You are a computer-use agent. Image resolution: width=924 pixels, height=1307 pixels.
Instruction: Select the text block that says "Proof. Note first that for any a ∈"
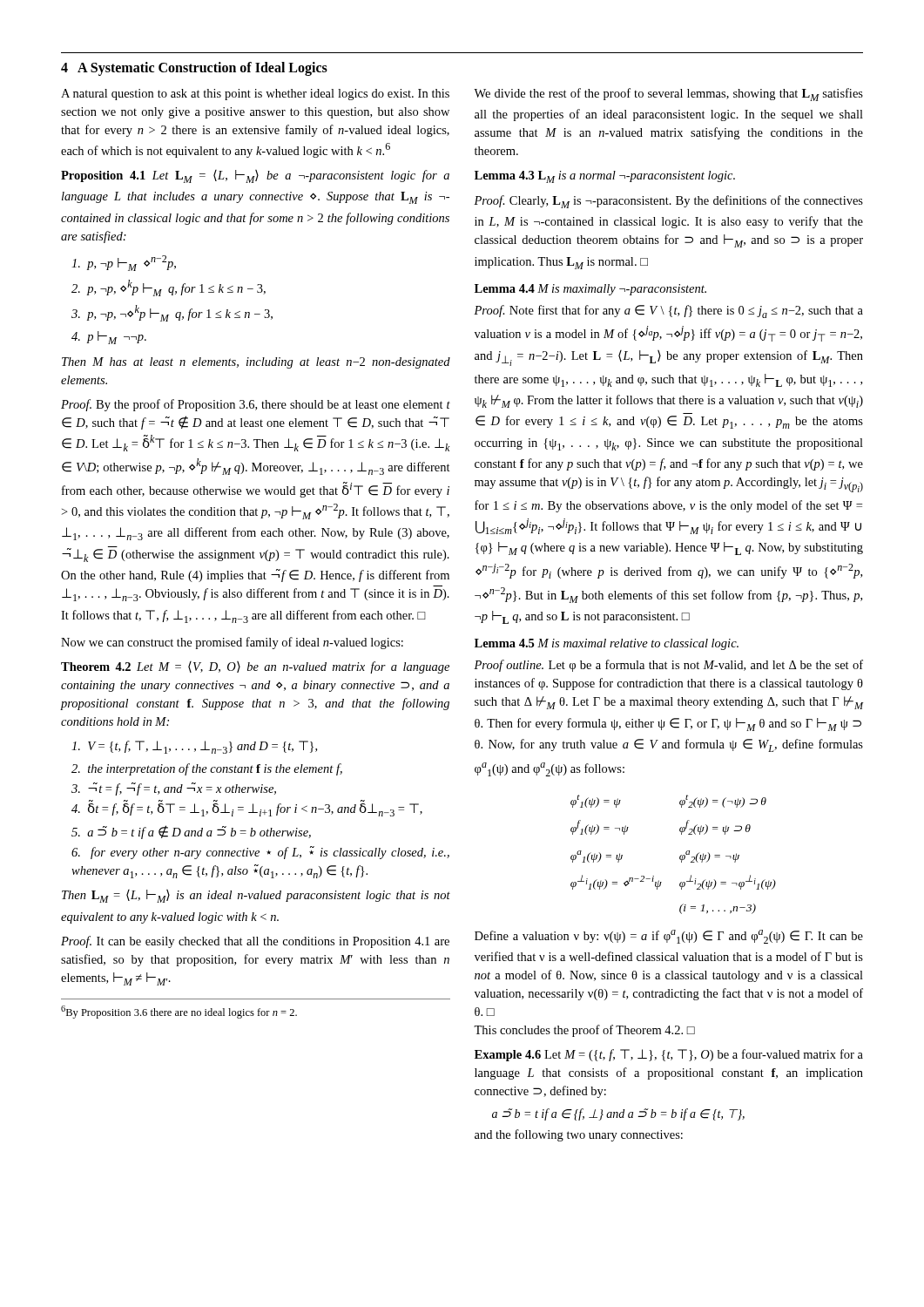click(x=669, y=465)
